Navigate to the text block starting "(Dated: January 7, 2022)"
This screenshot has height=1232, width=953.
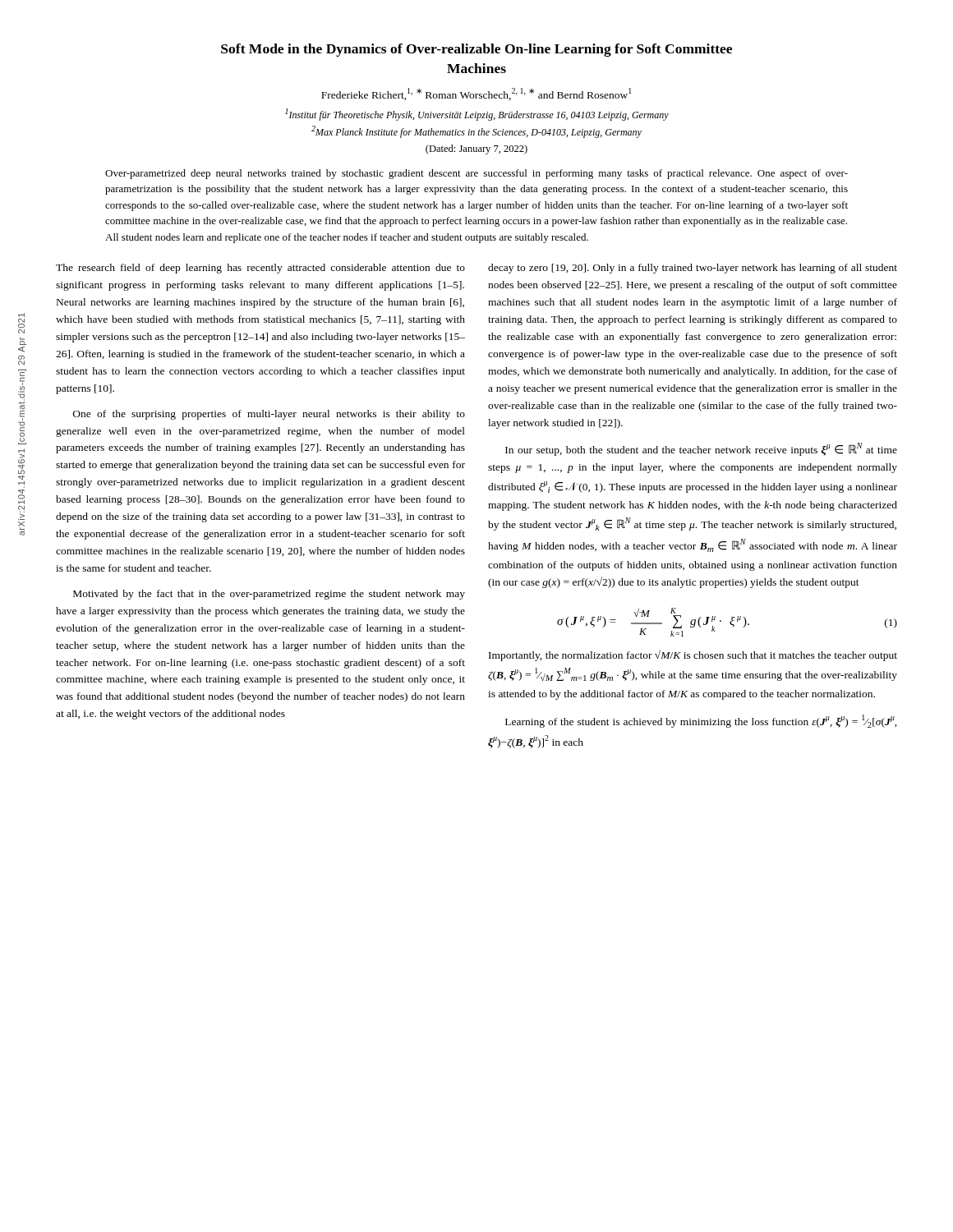point(476,148)
